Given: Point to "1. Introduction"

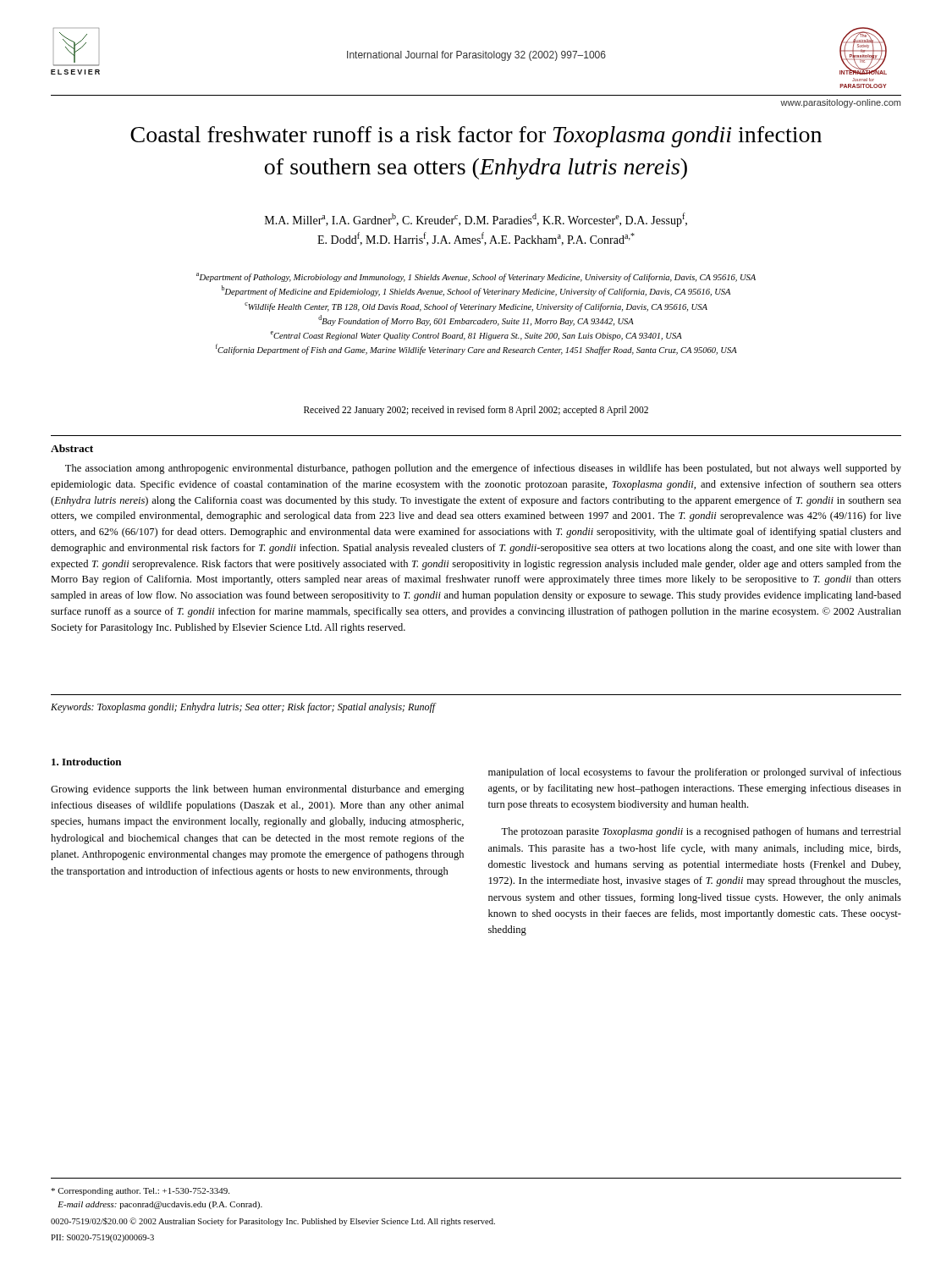Looking at the screenshot, I should [x=86, y=762].
